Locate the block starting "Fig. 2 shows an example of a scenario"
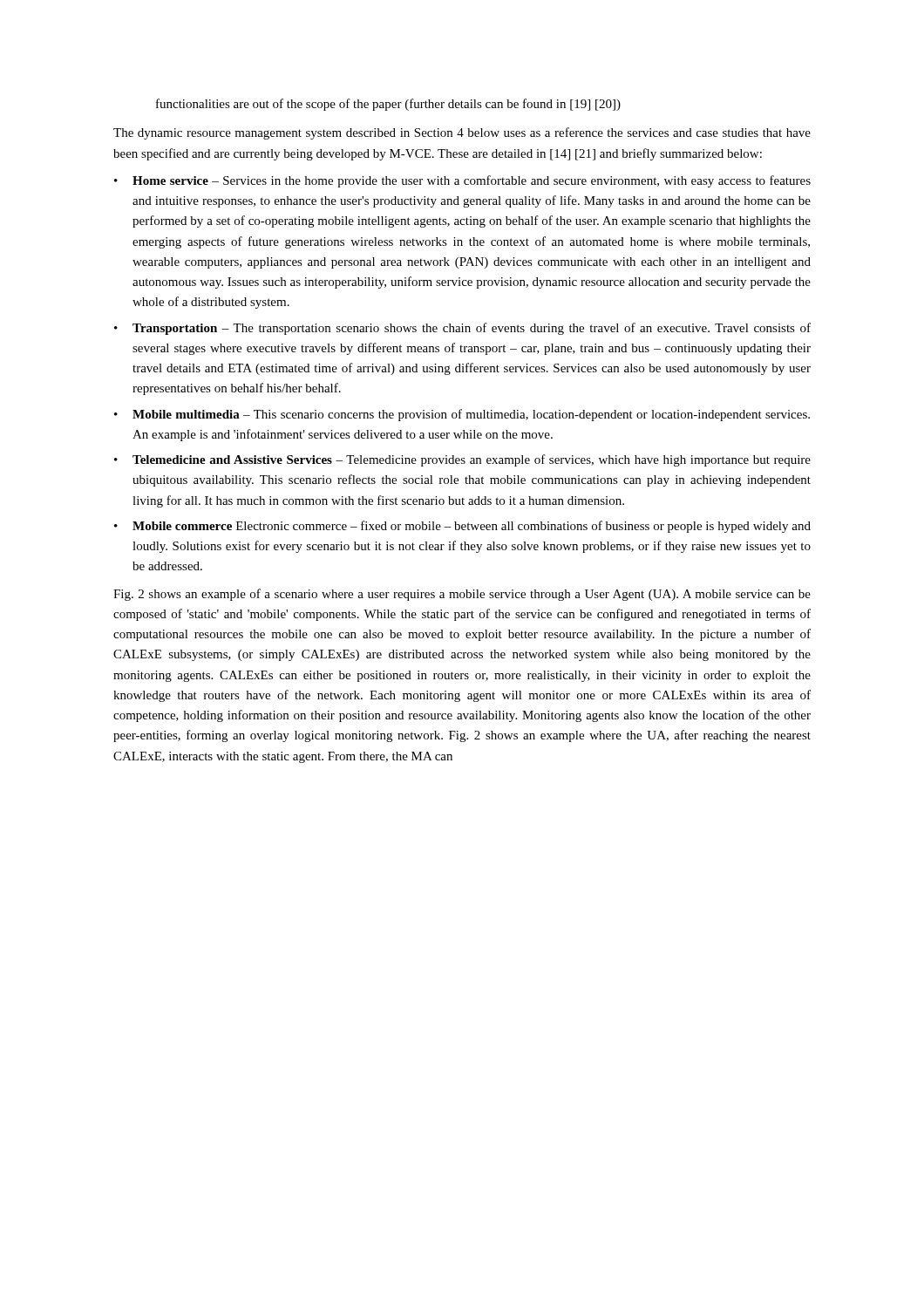This screenshot has width=924, height=1308. [x=462, y=675]
